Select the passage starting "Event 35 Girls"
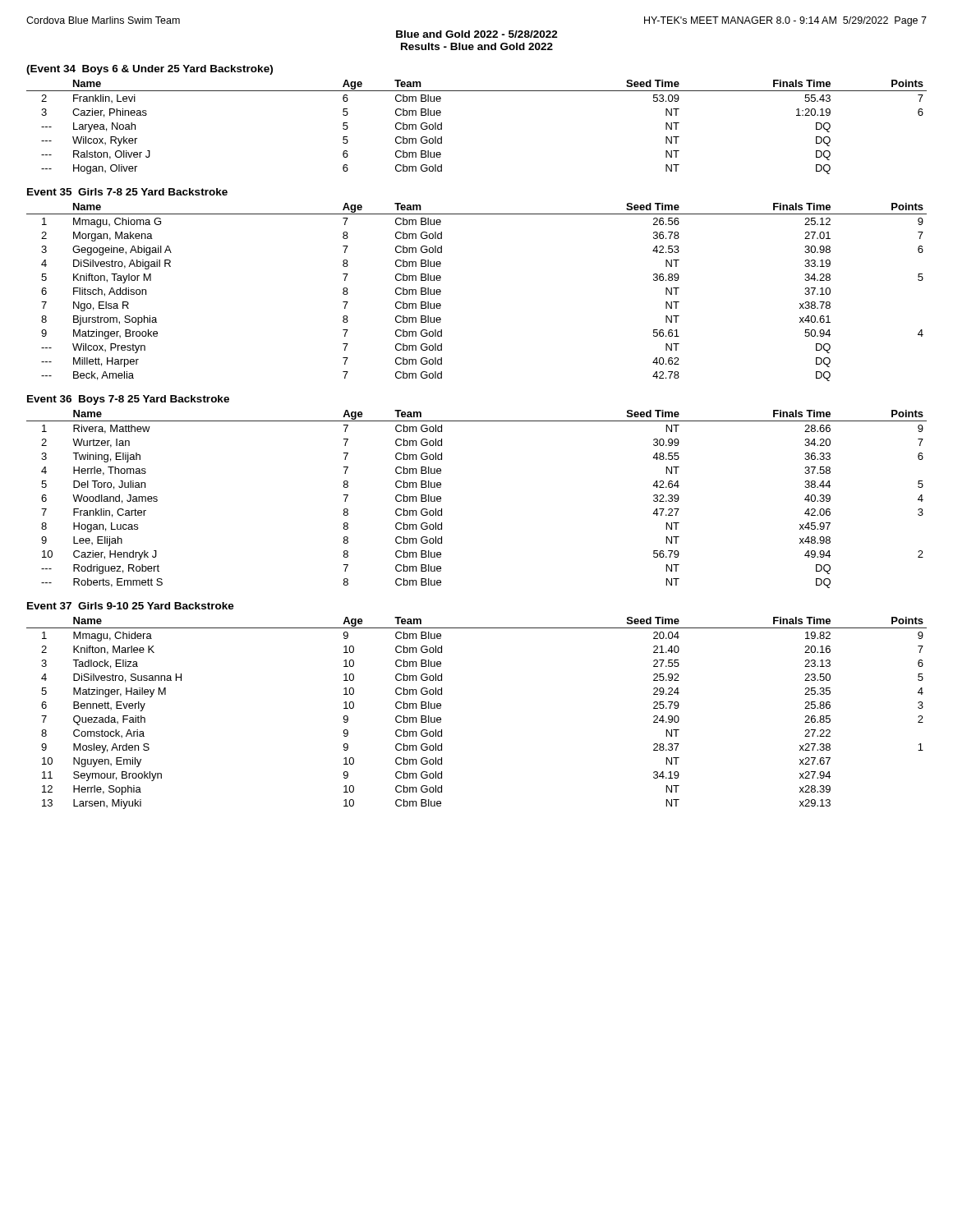953x1232 pixels. click(x=127, y=192)
